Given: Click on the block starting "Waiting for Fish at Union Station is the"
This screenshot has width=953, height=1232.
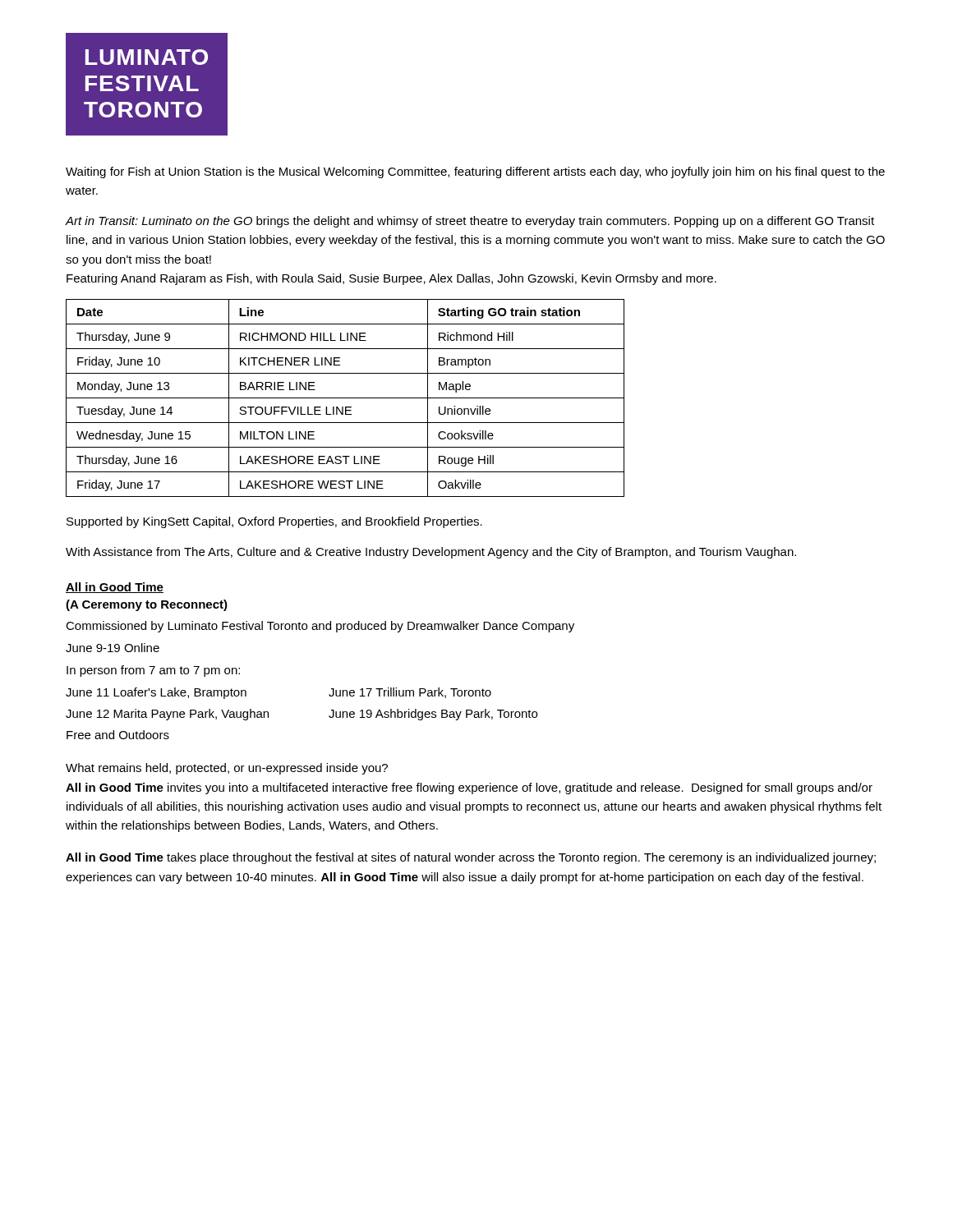Looking at the screenshot, I should click(475, 180).
